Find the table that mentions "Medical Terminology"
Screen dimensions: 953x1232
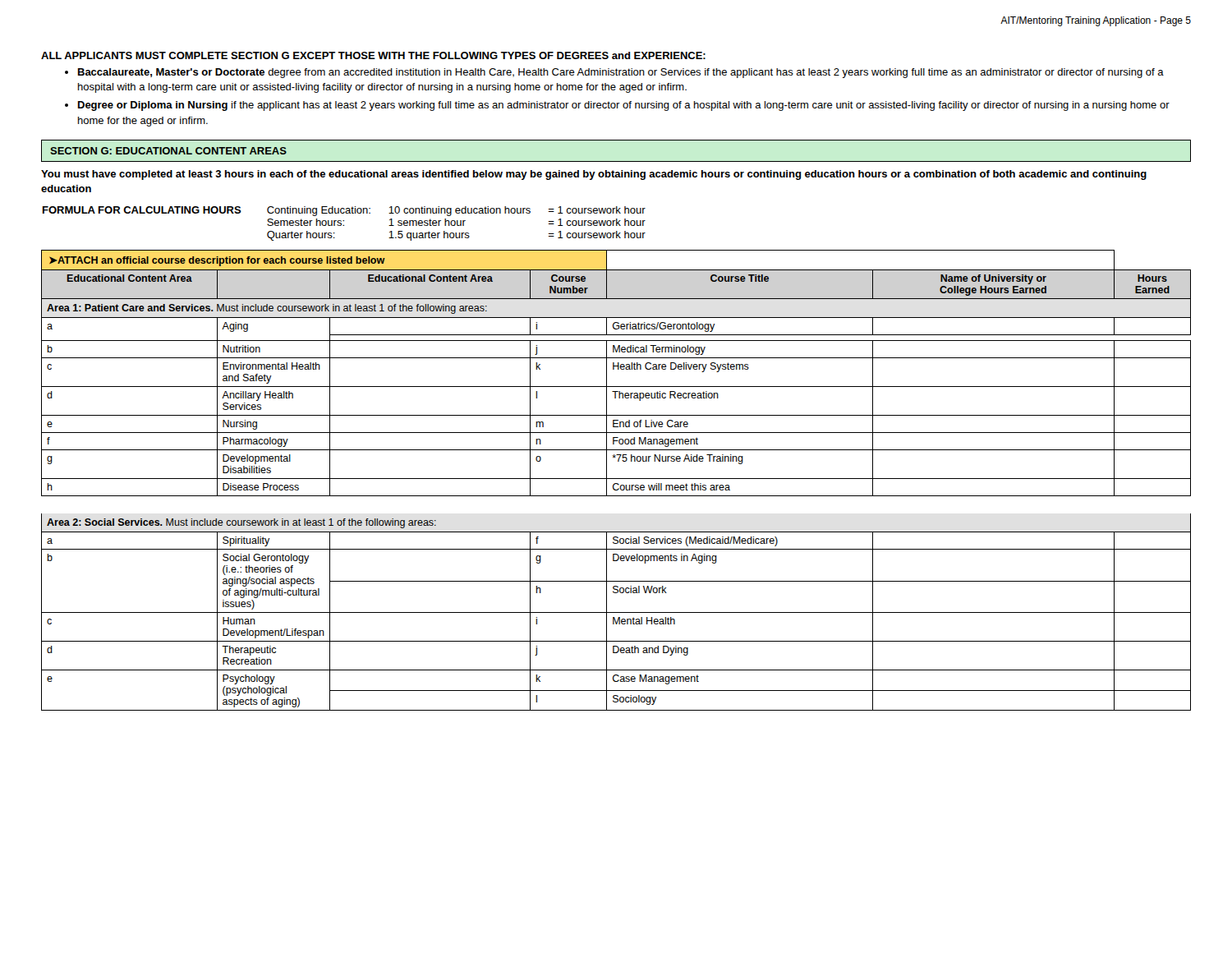click(616, 480)
